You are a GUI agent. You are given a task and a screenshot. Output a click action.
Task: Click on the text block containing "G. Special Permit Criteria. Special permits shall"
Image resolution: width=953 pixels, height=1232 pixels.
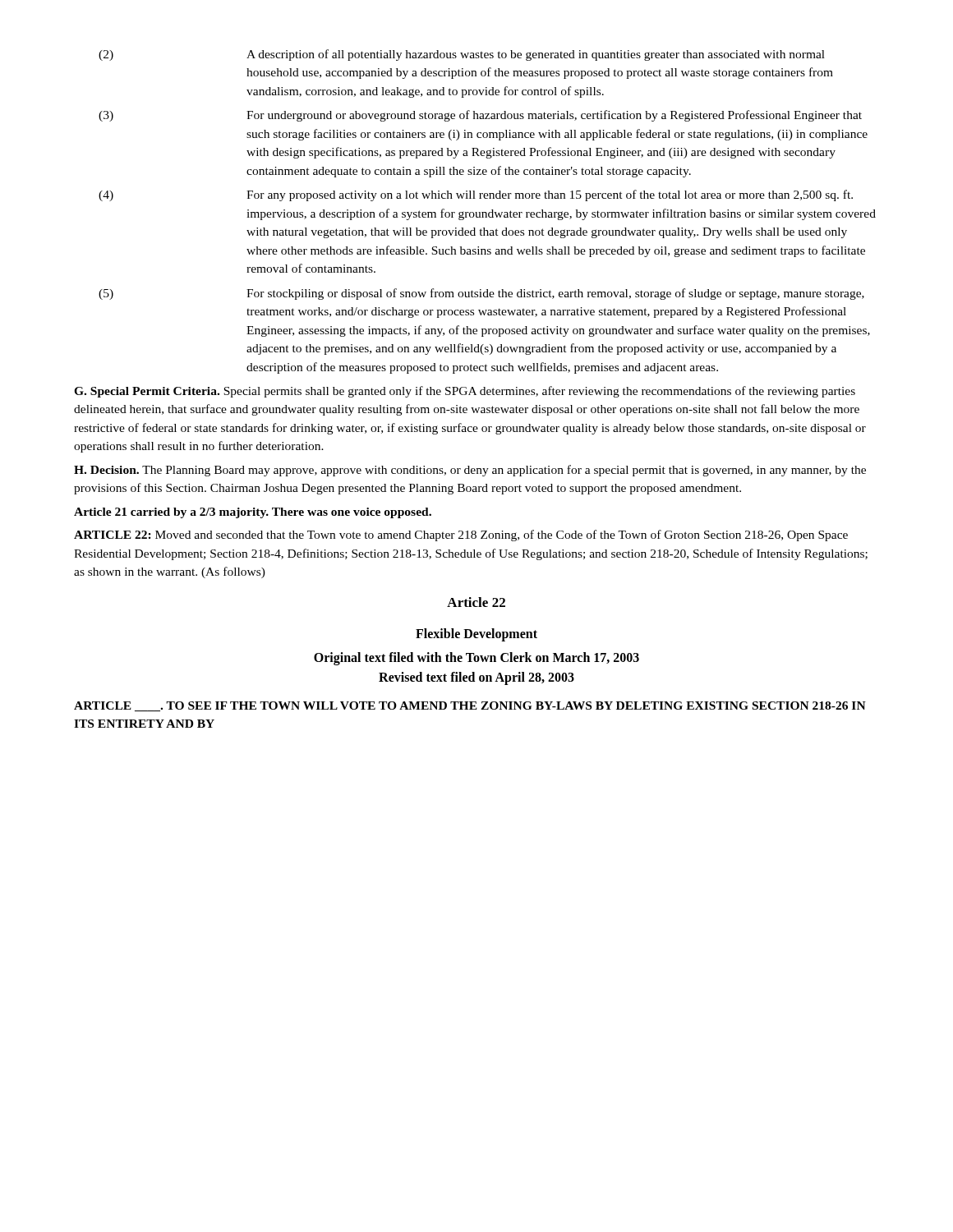(x=470, y=418)
